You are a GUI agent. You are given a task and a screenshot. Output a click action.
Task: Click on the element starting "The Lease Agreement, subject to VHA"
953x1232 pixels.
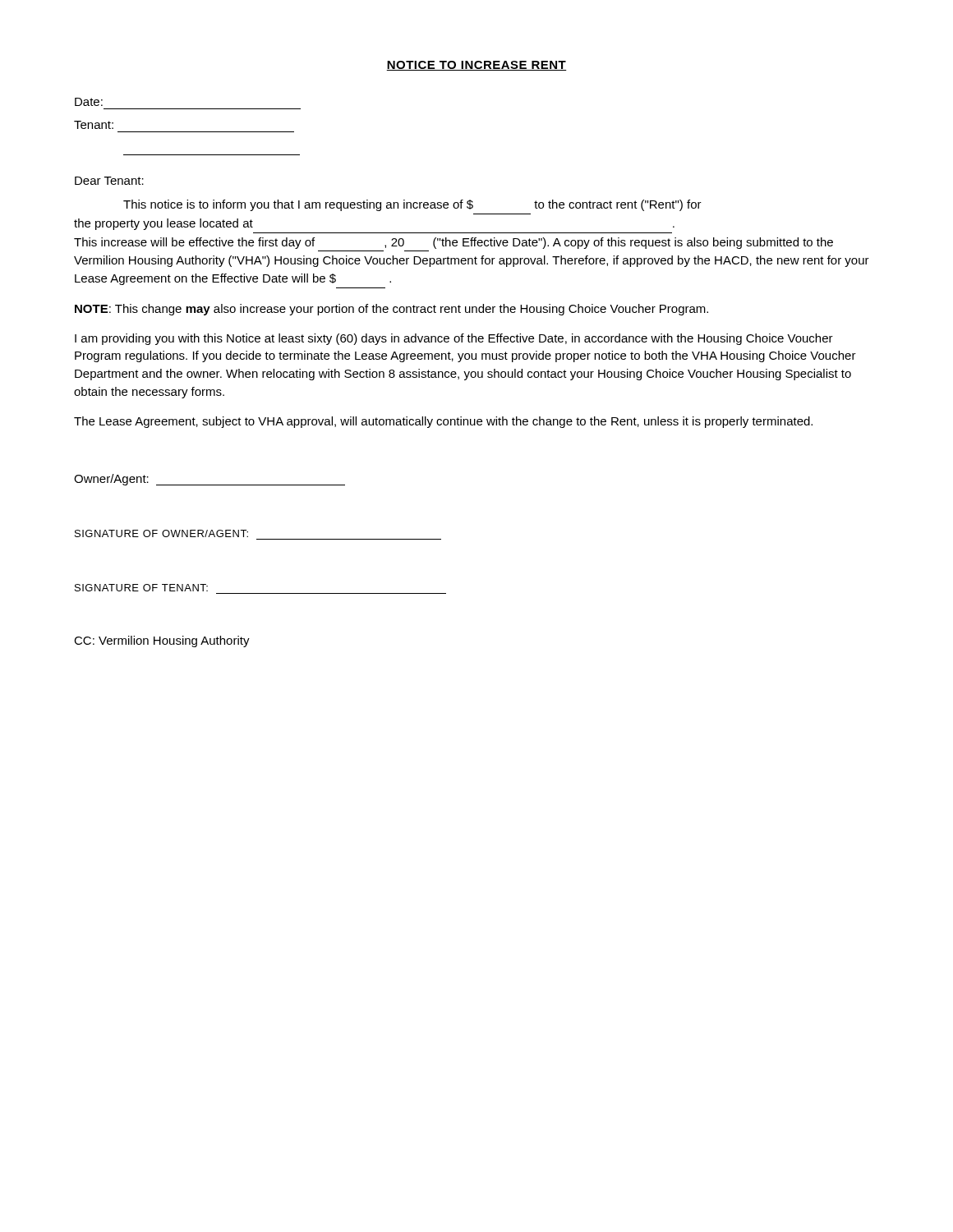pyautogui.click(x=444, y=421)
